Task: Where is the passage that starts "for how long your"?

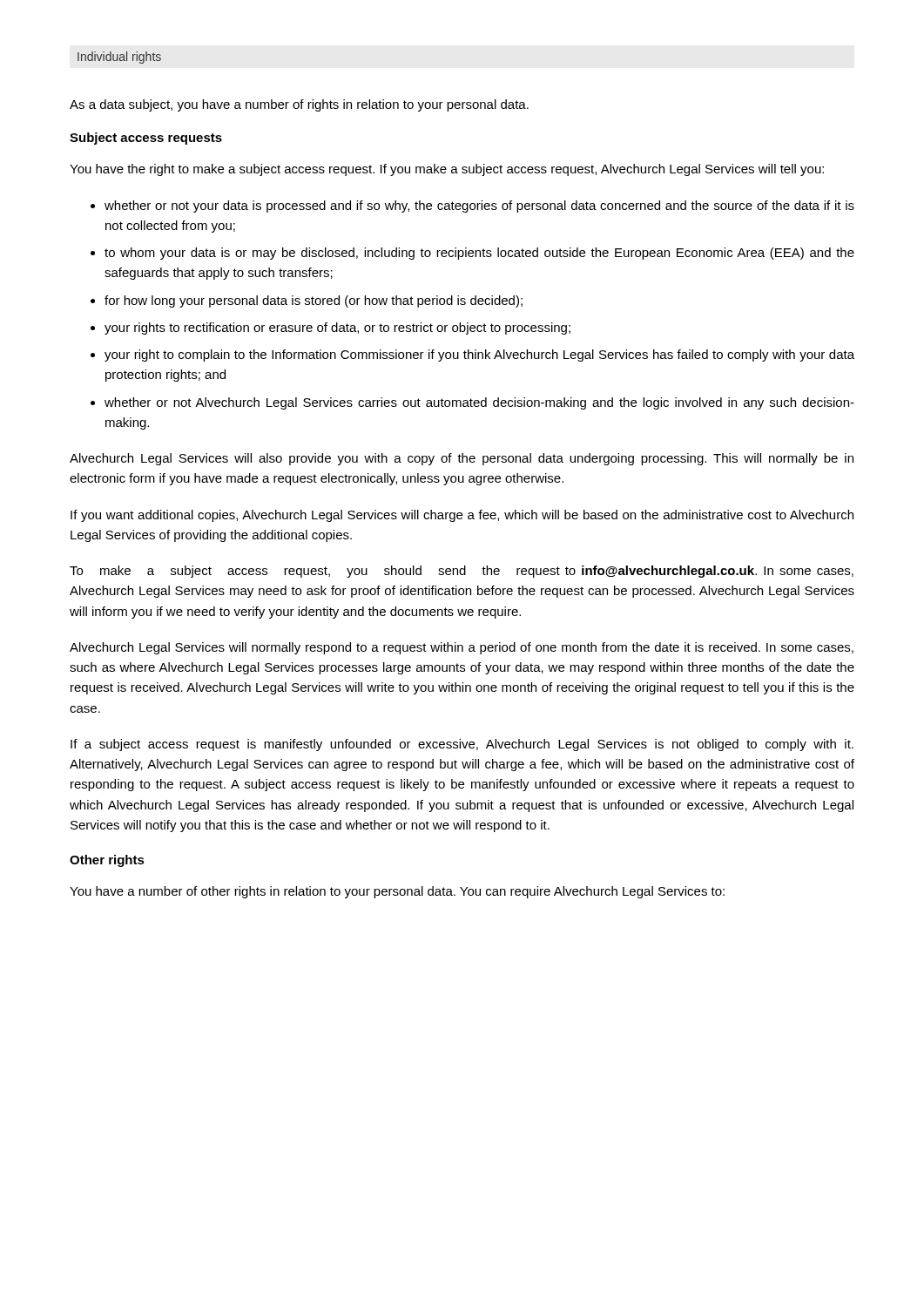Action: click(x=314, y=300)
